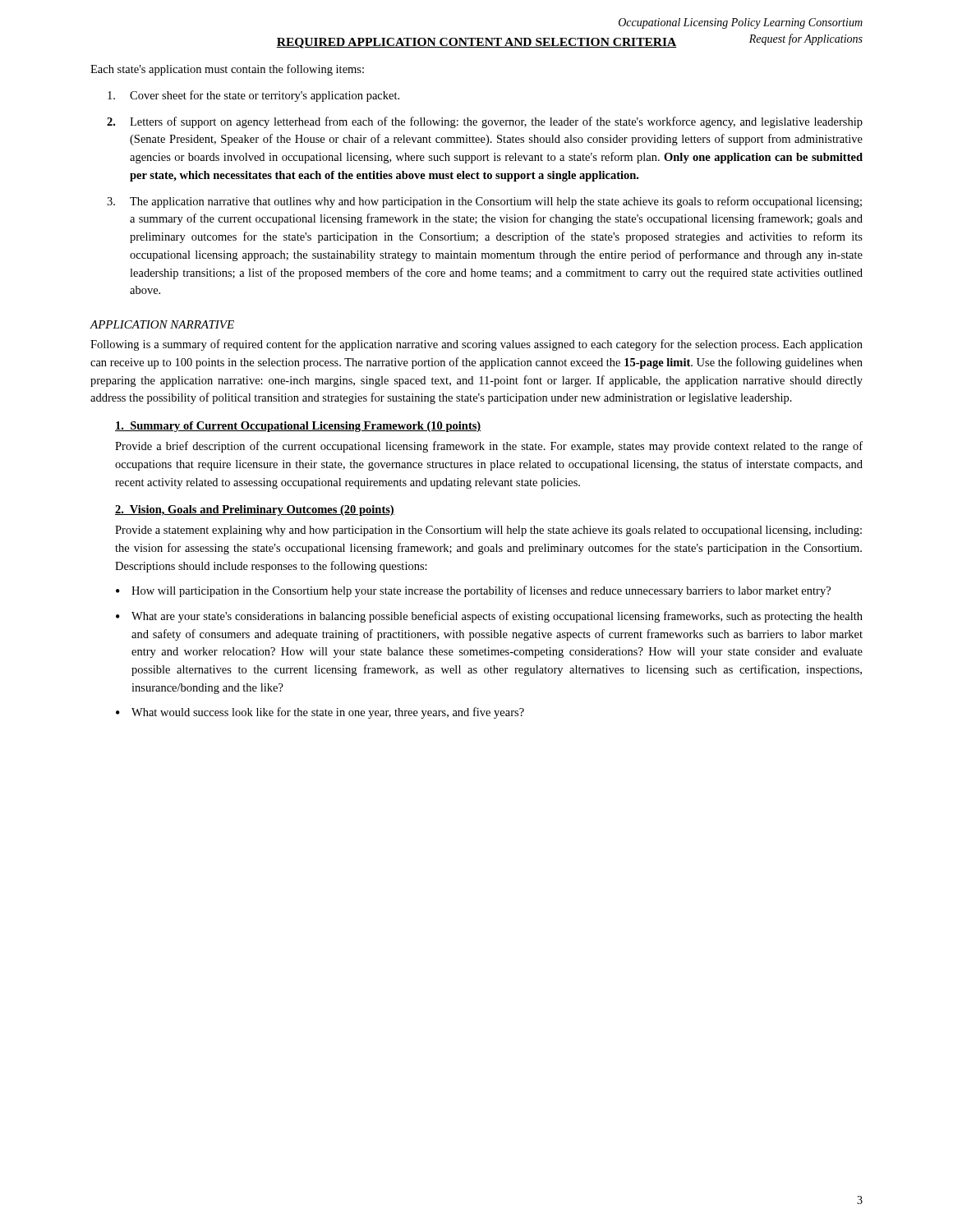Find the text block starting "3. The application narrative that outlines why"
Viewport: 953px width, 1232px height.
coord(485,246)
